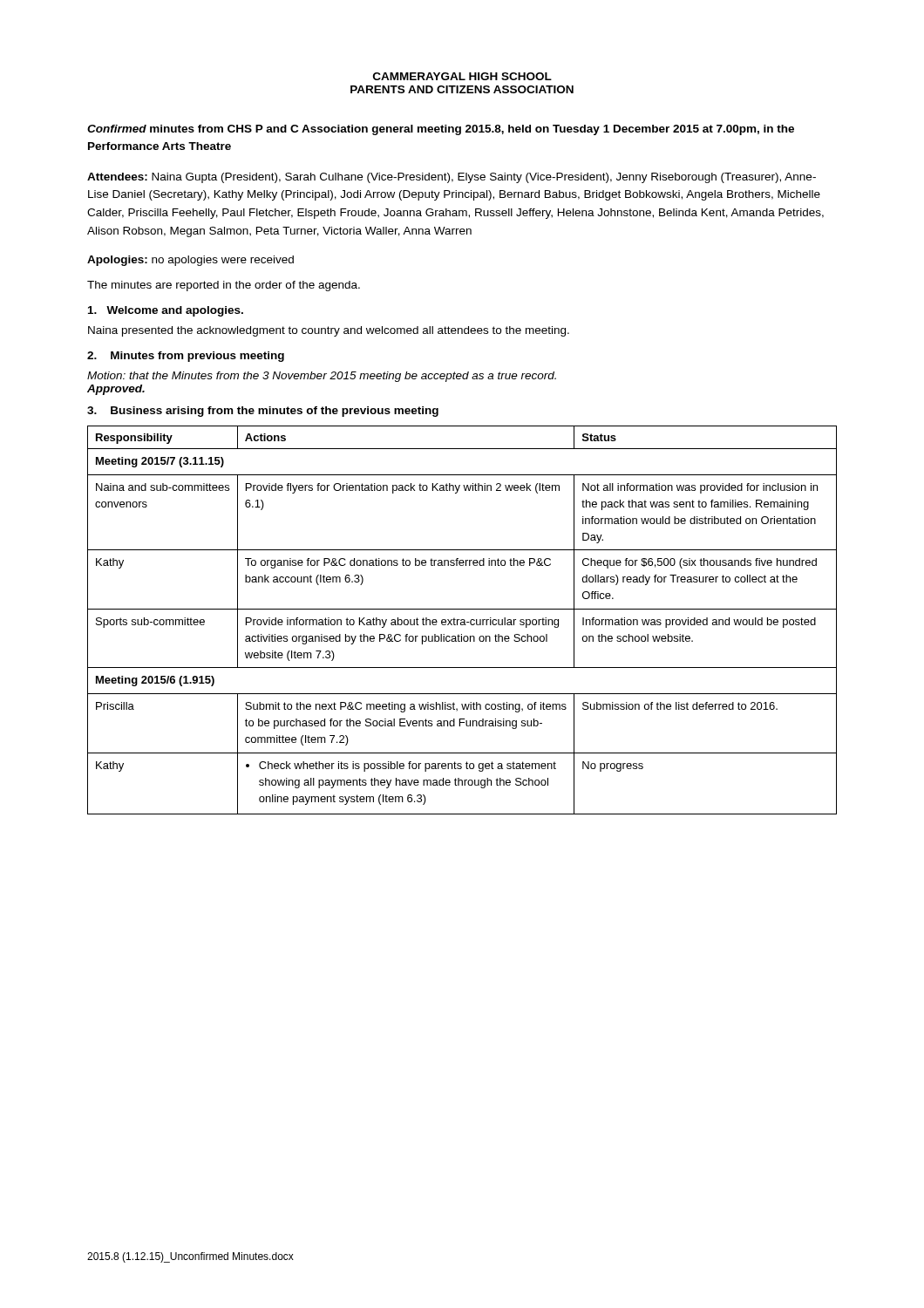This screenshot has height=1308, width=924.
Task: Find the block starting "Confirmed minutes from CHS P and C"
Action: [x=462, y=138]
